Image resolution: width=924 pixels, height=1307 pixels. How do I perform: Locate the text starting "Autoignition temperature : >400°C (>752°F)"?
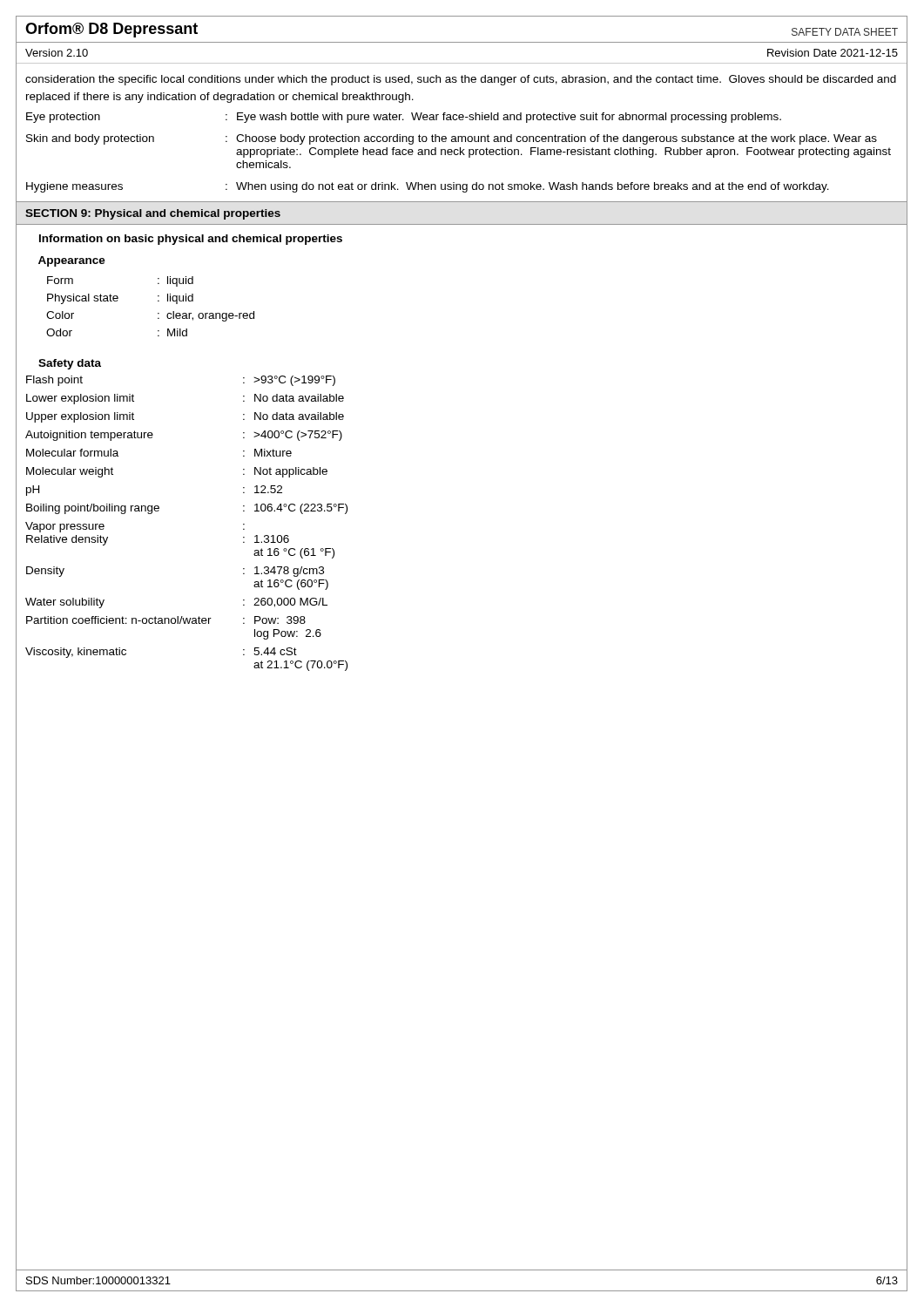point(94,435)
